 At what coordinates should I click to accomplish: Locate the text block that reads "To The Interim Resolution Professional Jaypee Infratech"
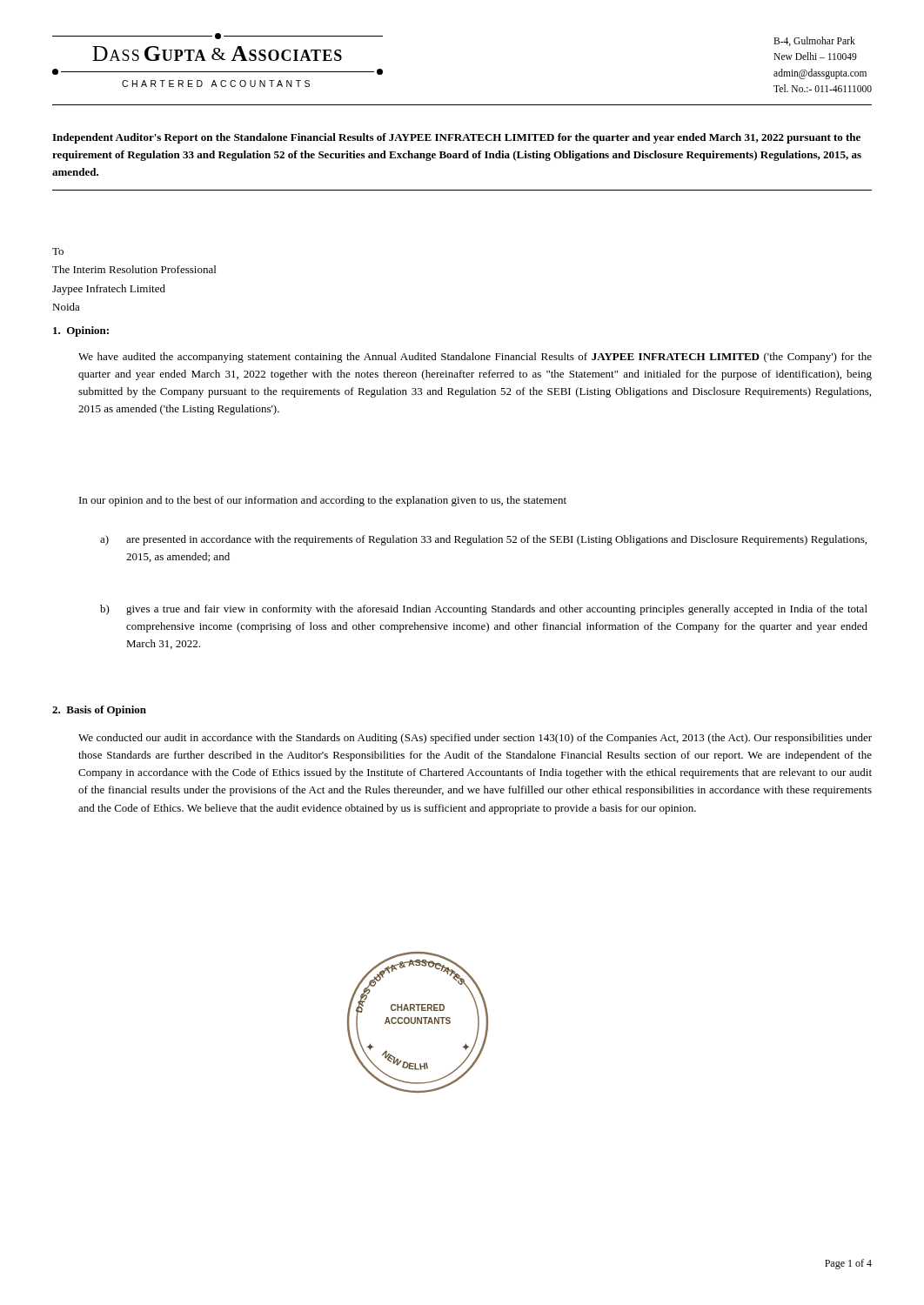(134, 279)
